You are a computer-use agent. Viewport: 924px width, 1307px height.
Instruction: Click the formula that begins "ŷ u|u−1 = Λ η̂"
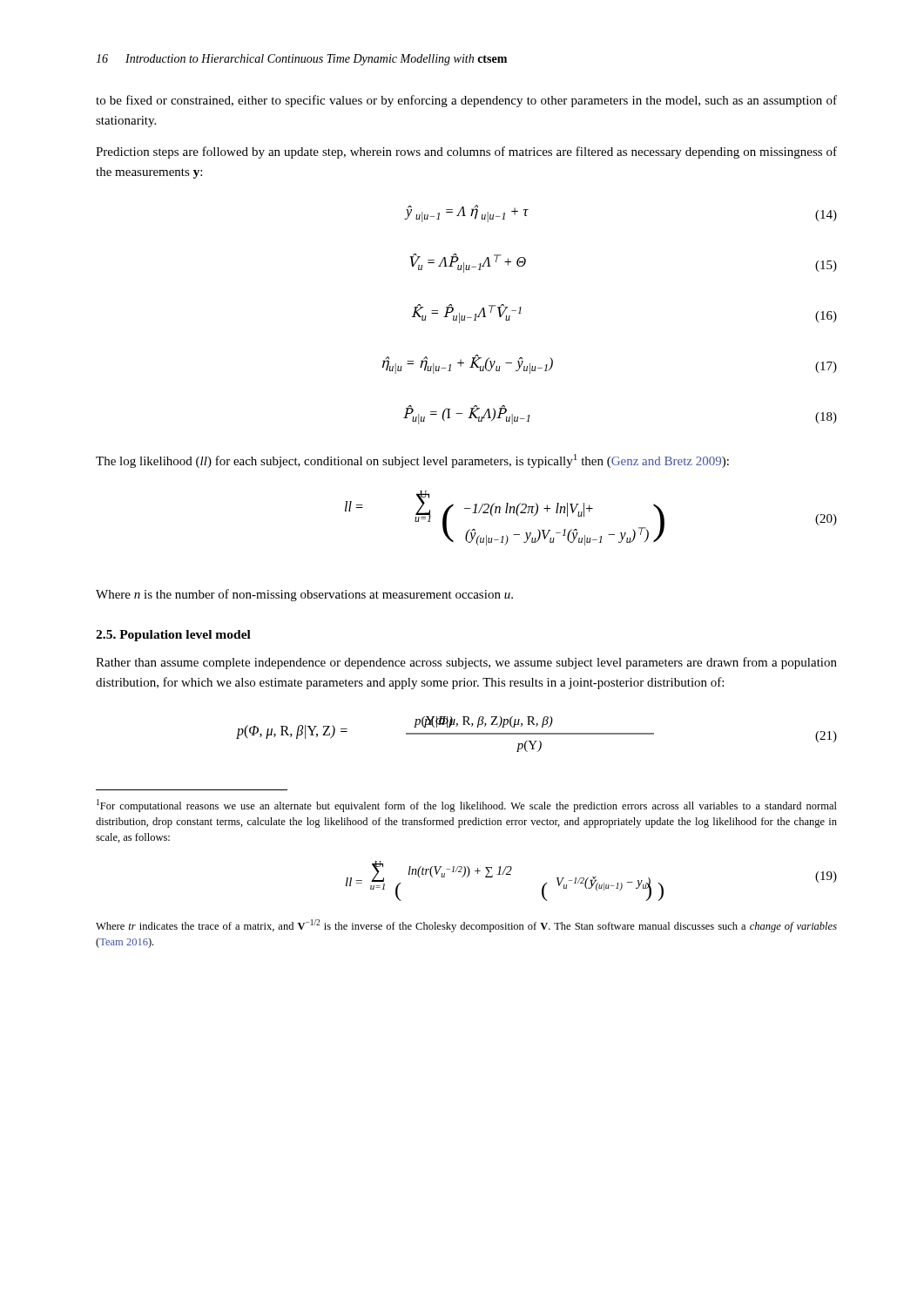click(466, 214)
